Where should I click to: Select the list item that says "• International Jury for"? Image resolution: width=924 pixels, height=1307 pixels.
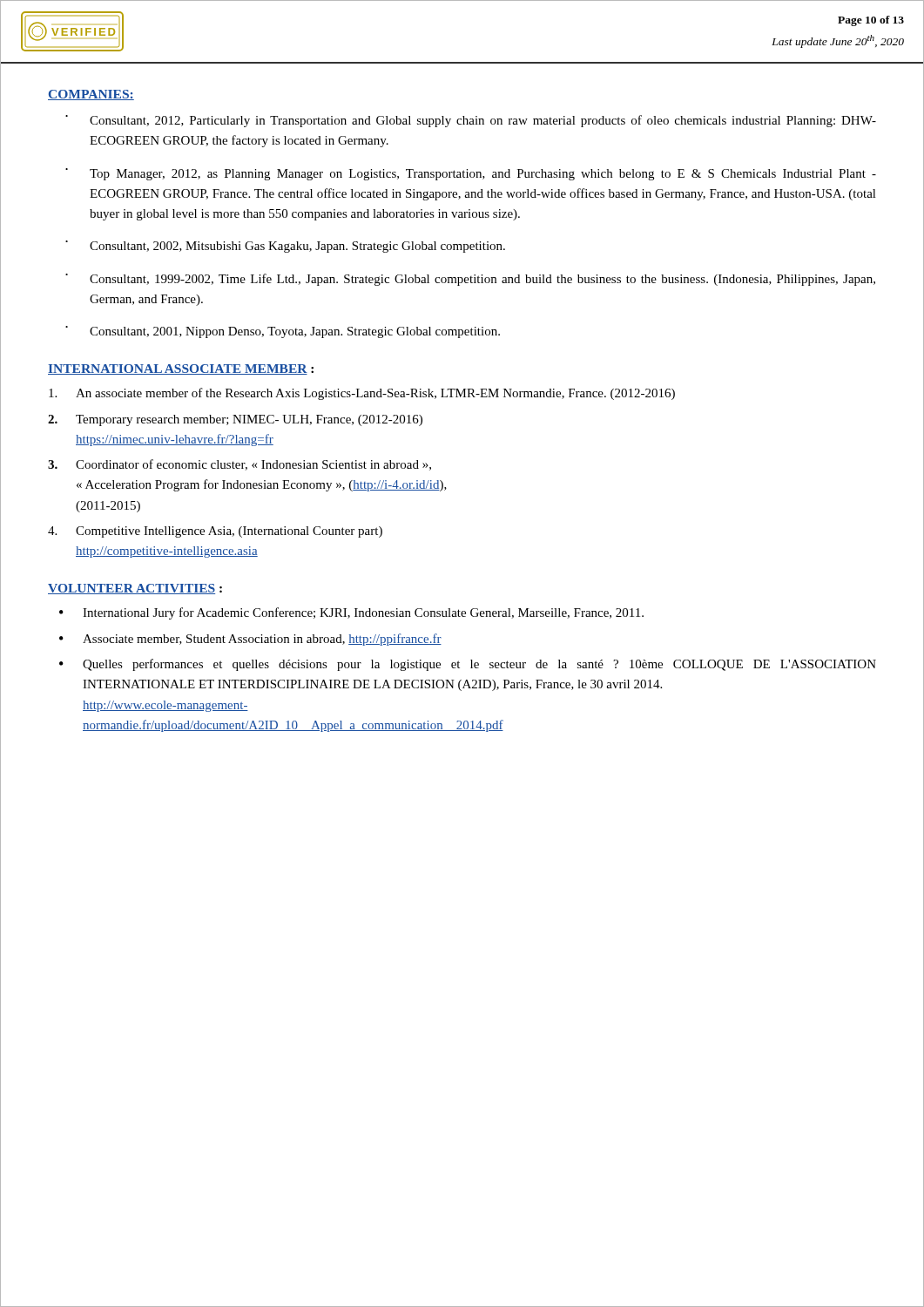click(467, 613)
